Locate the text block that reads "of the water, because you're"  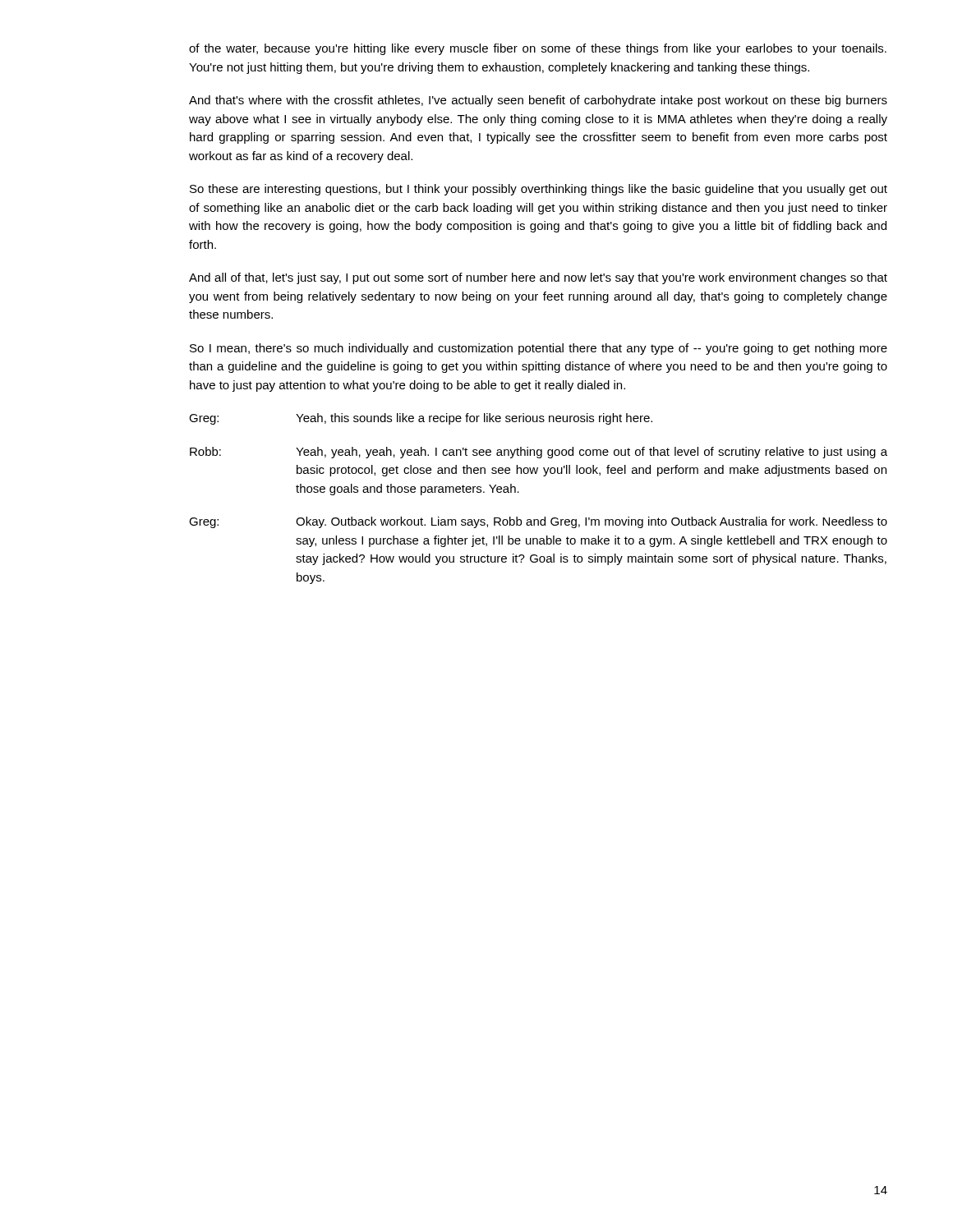538,57
